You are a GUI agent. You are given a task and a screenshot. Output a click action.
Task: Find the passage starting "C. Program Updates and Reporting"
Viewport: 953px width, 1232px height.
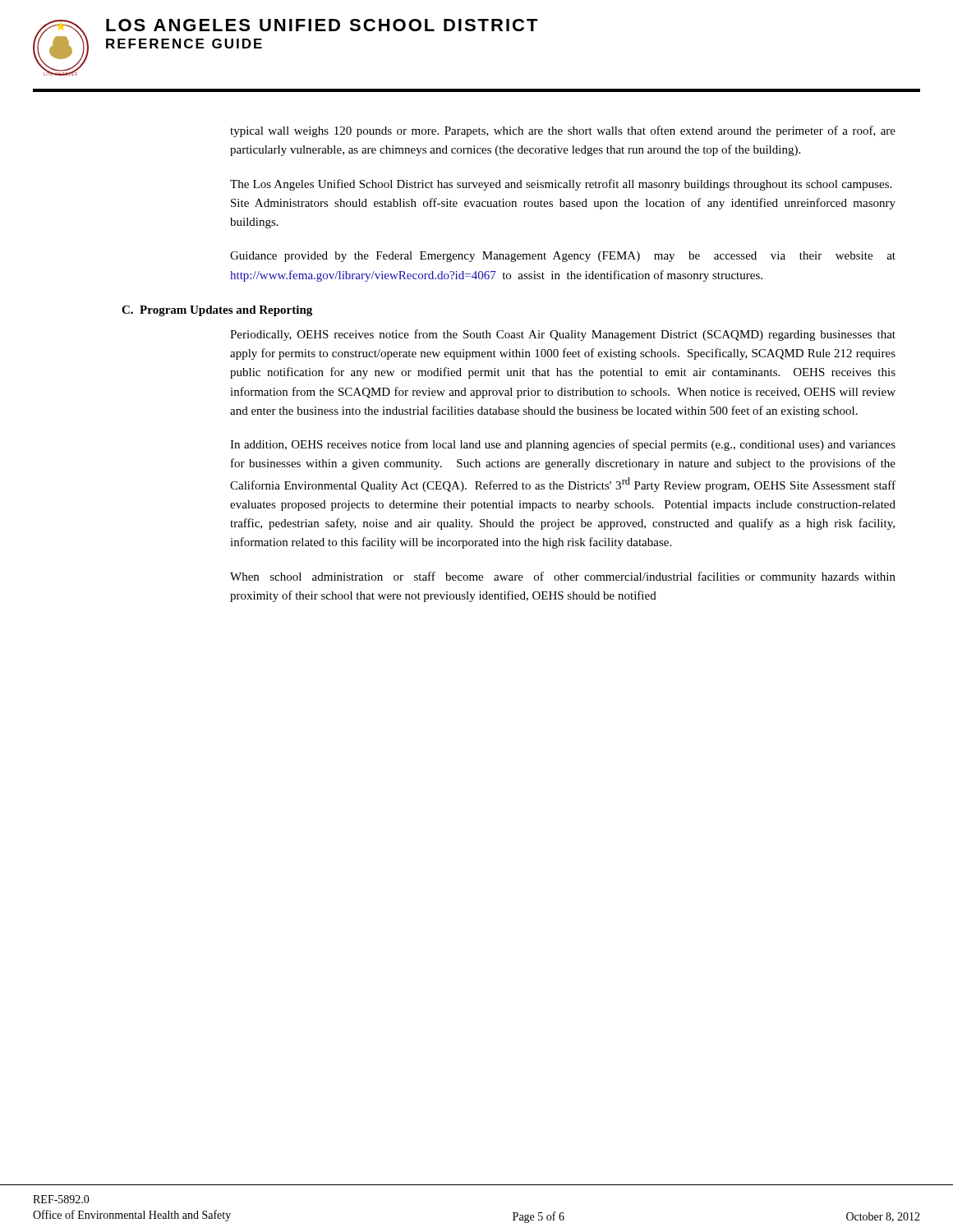pos(217,309)
